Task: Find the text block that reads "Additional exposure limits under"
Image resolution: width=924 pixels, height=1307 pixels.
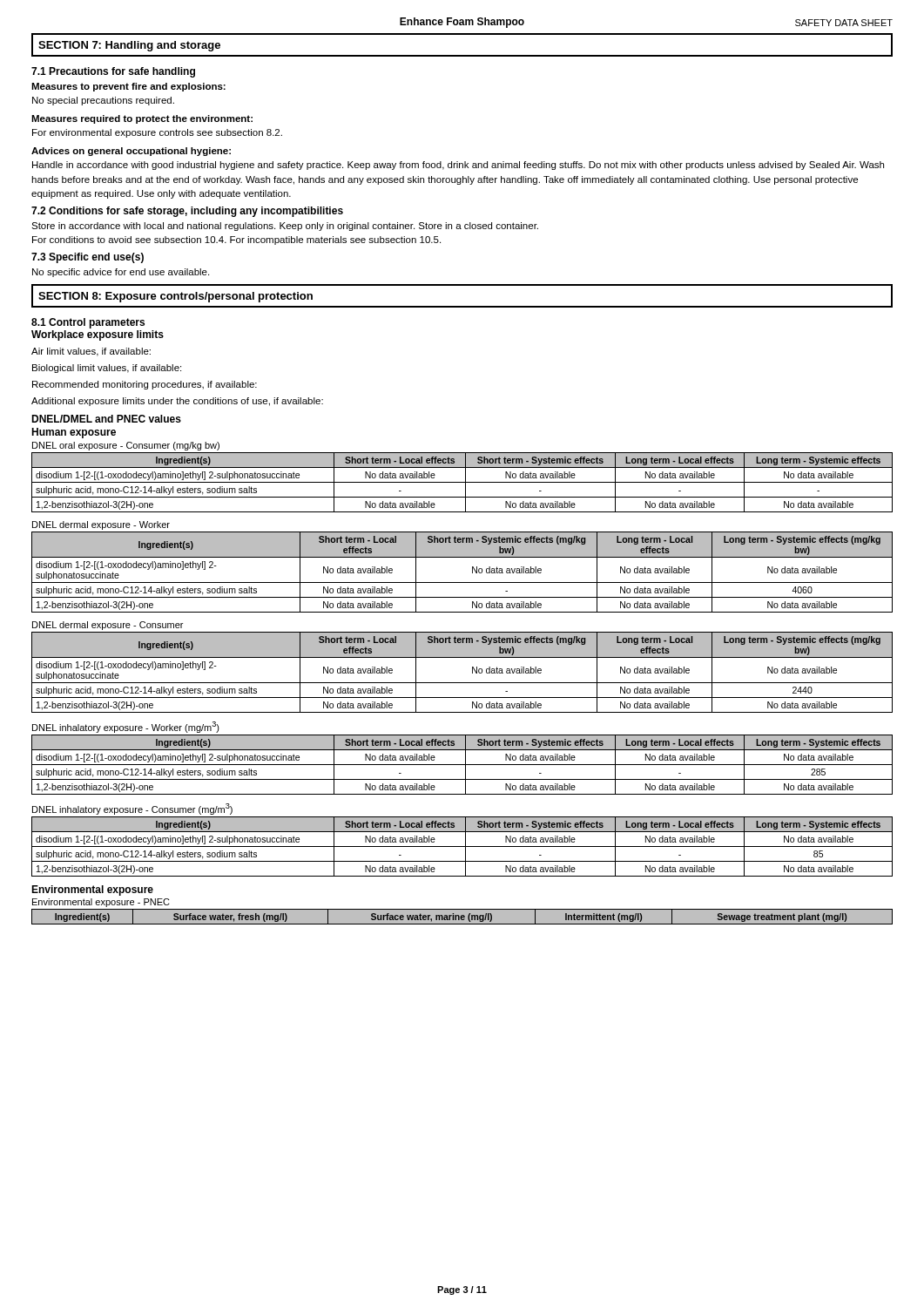Action: point(178,401)
